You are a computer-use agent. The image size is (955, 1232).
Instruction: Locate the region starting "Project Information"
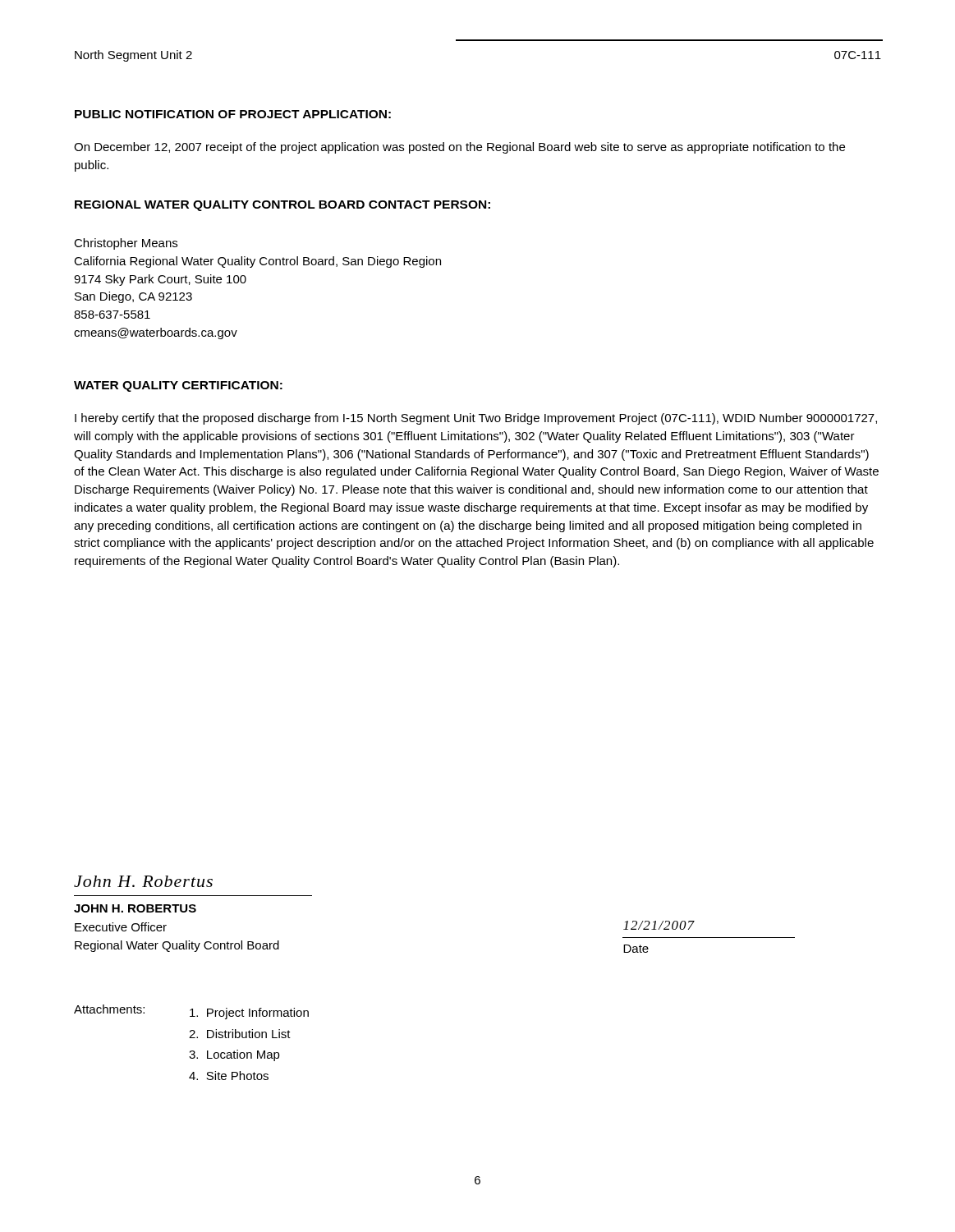click(x=249, y=1012)
